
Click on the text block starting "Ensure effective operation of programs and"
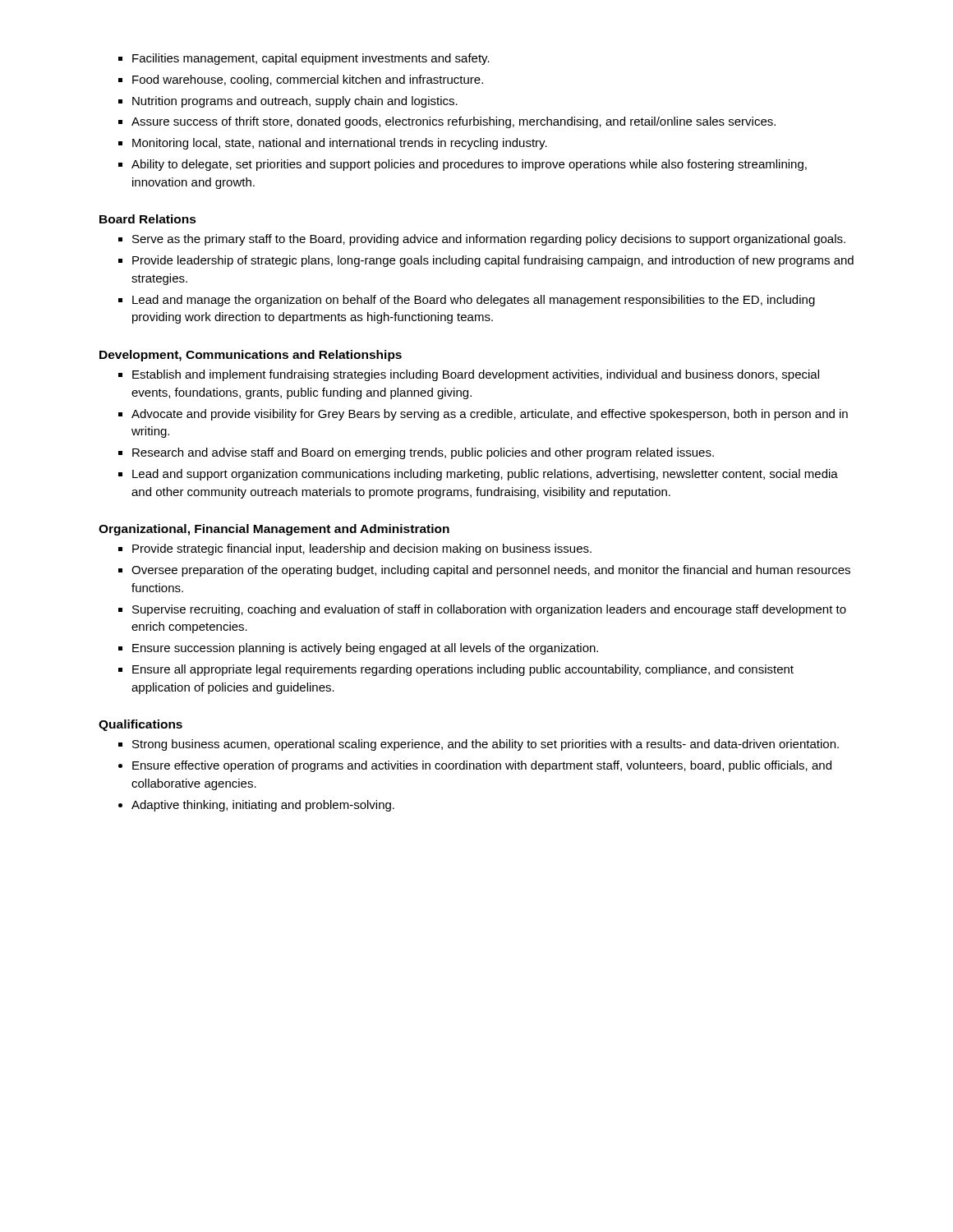(493, 774)
